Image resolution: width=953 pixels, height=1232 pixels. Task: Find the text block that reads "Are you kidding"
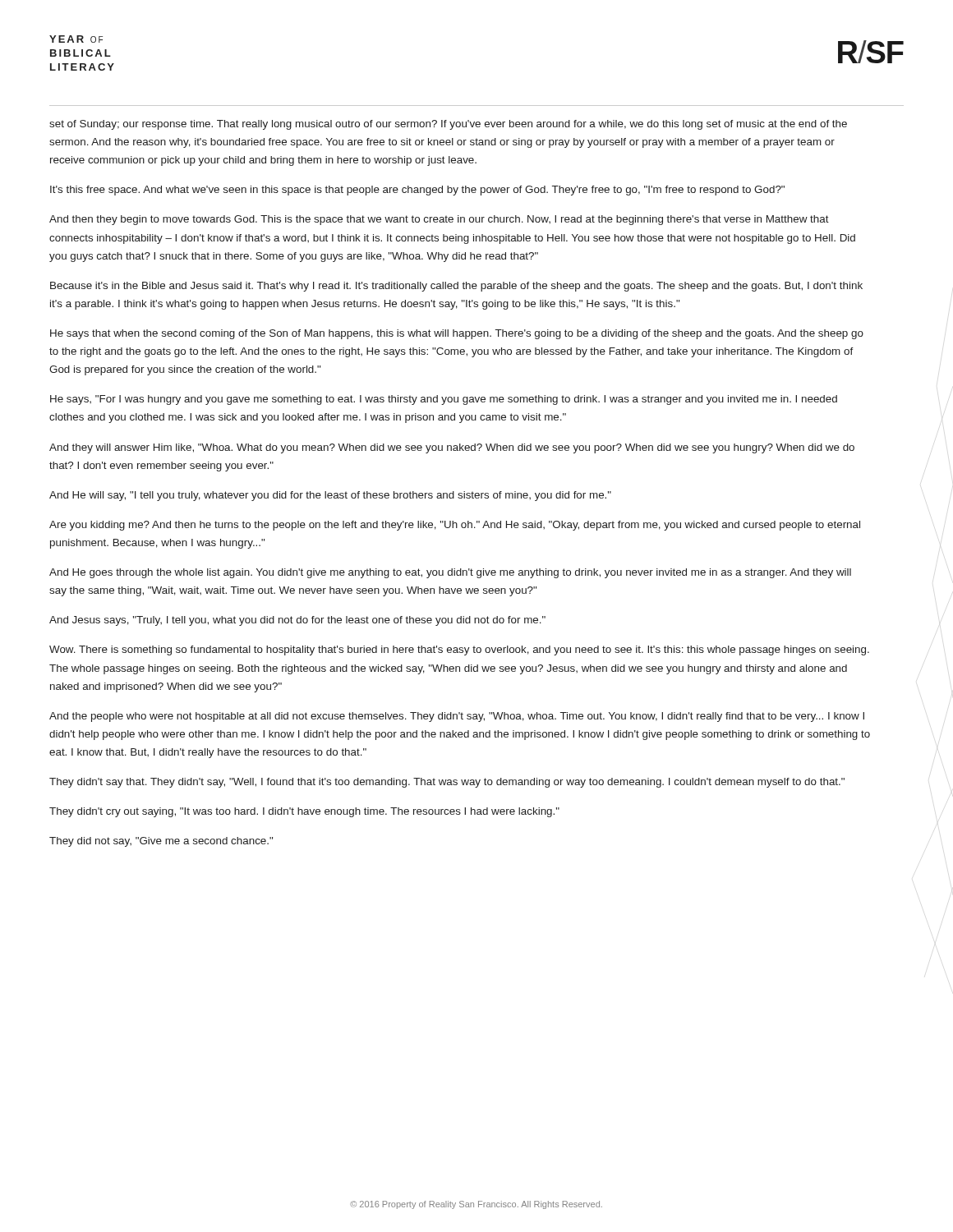pos(455,533)
